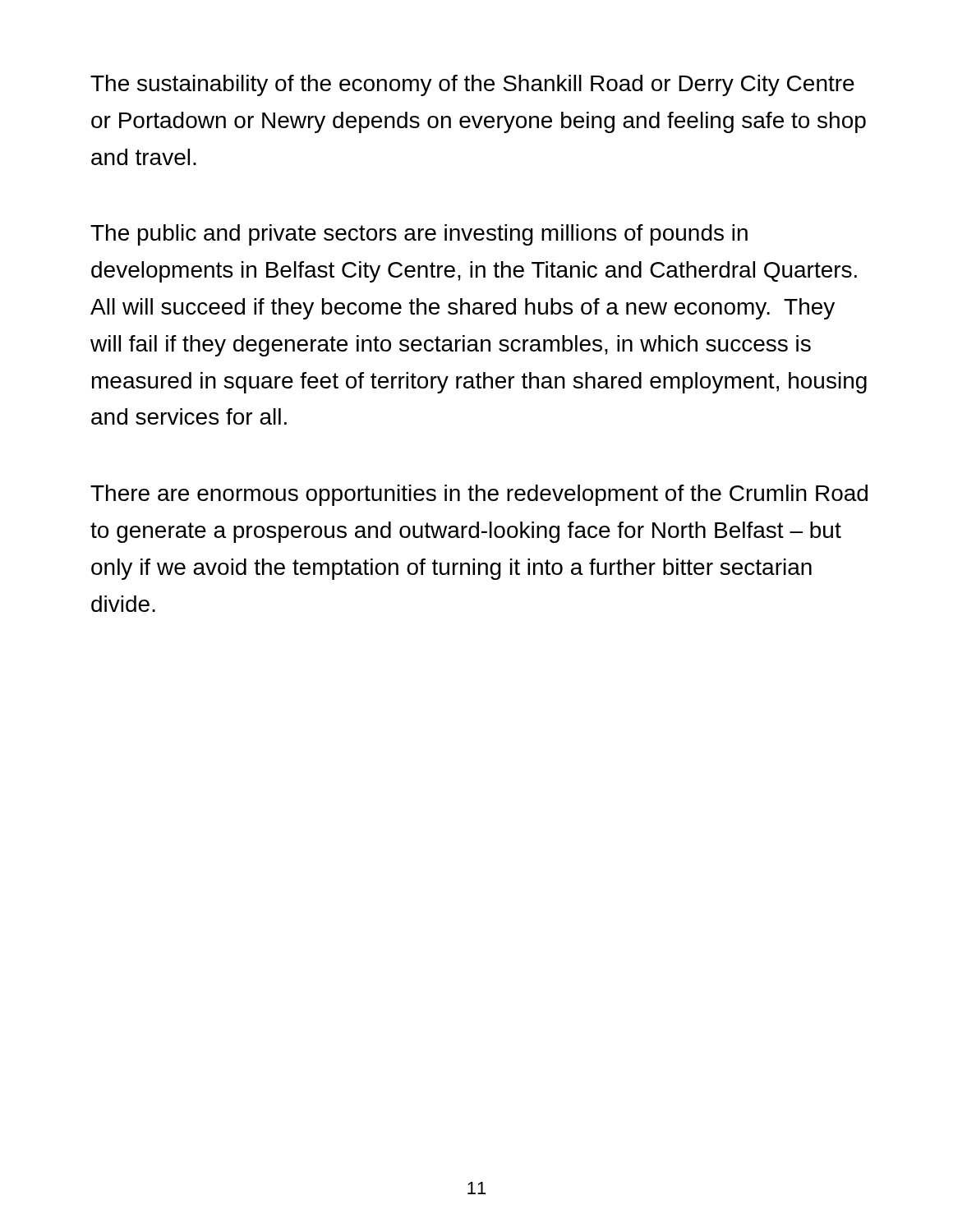Locate the region starting "The public and private sectors"

(479, 325)
